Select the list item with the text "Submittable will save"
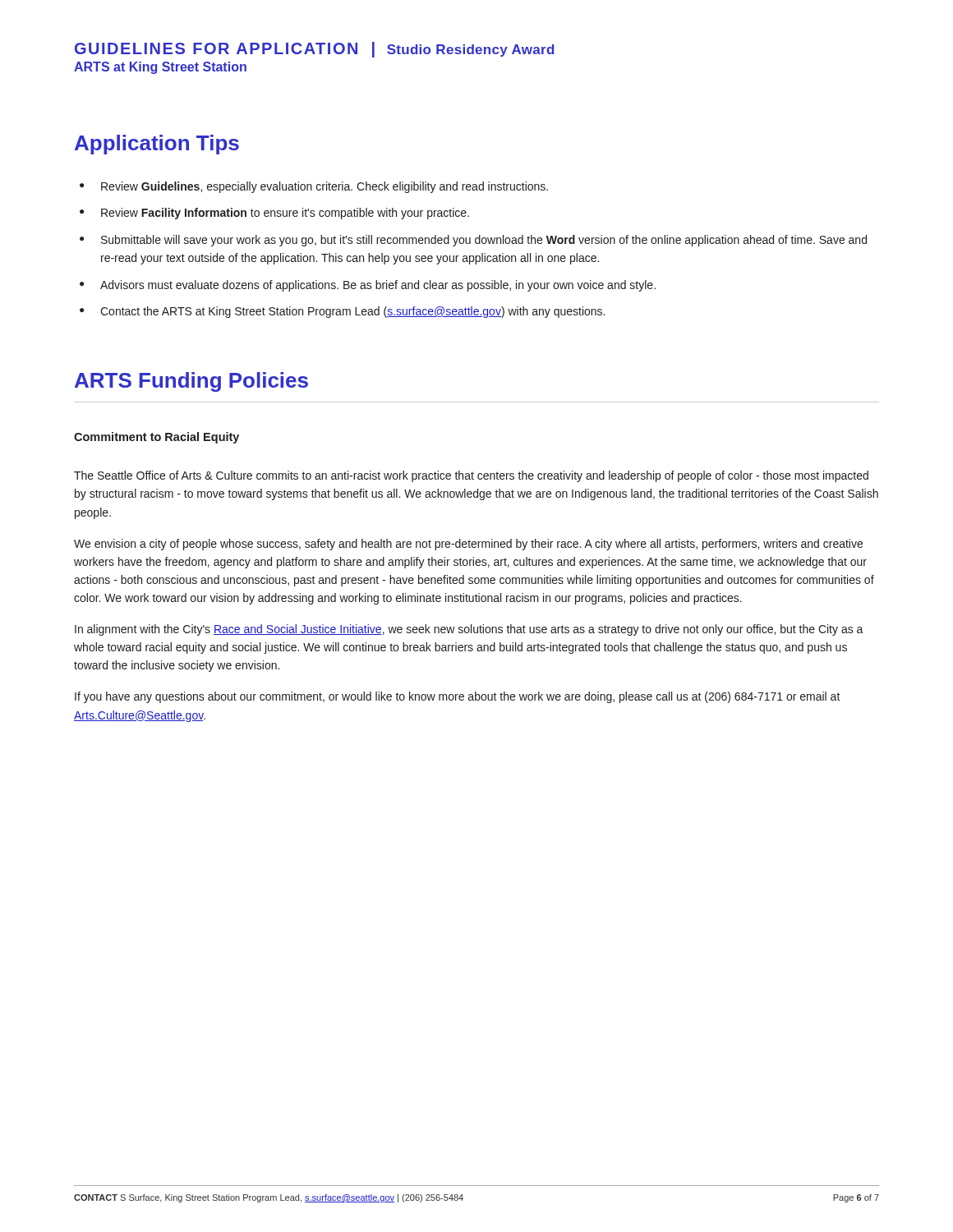The image size is (953, 1232). (484, 249)
